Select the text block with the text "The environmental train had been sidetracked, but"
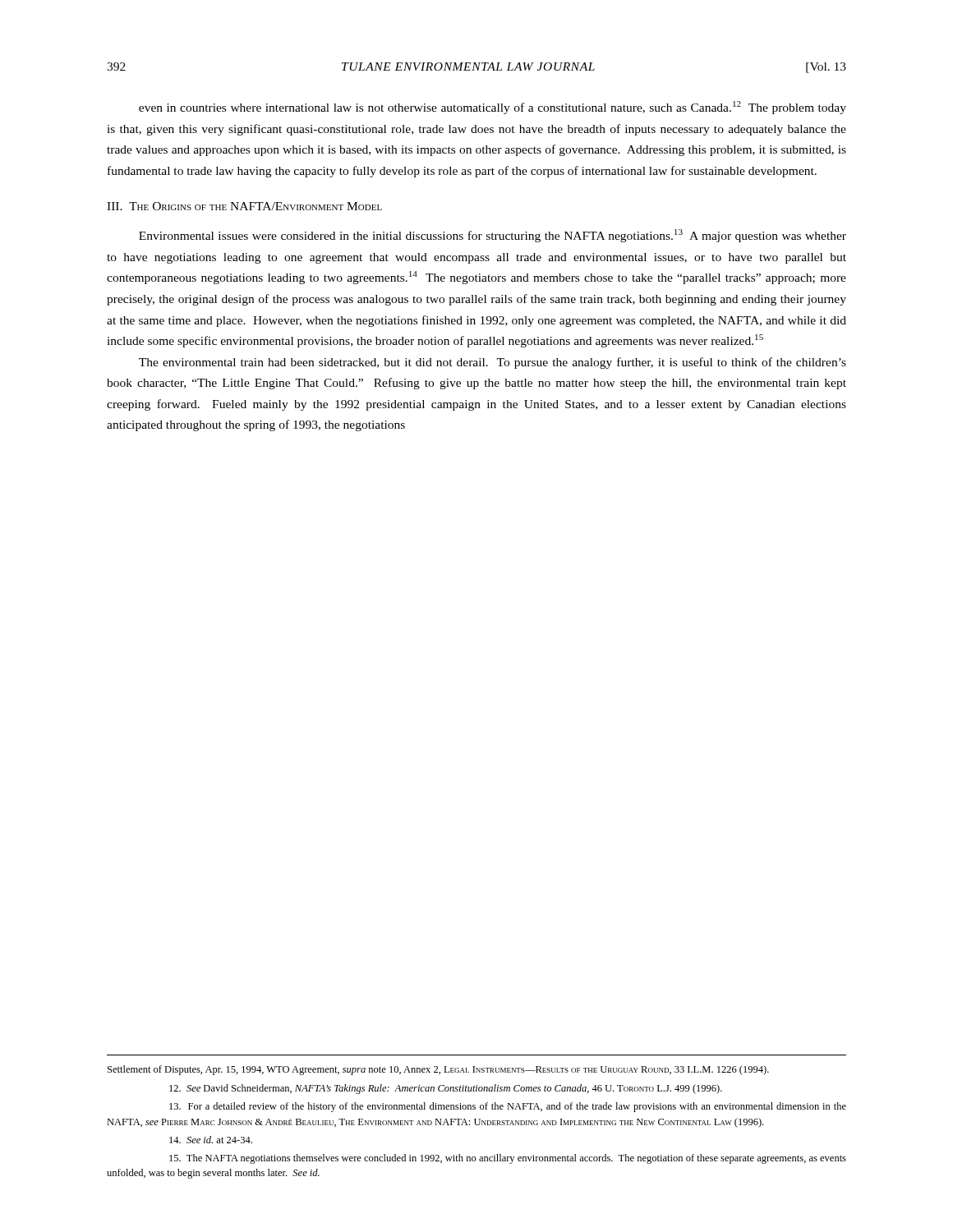 pos(476,393)
